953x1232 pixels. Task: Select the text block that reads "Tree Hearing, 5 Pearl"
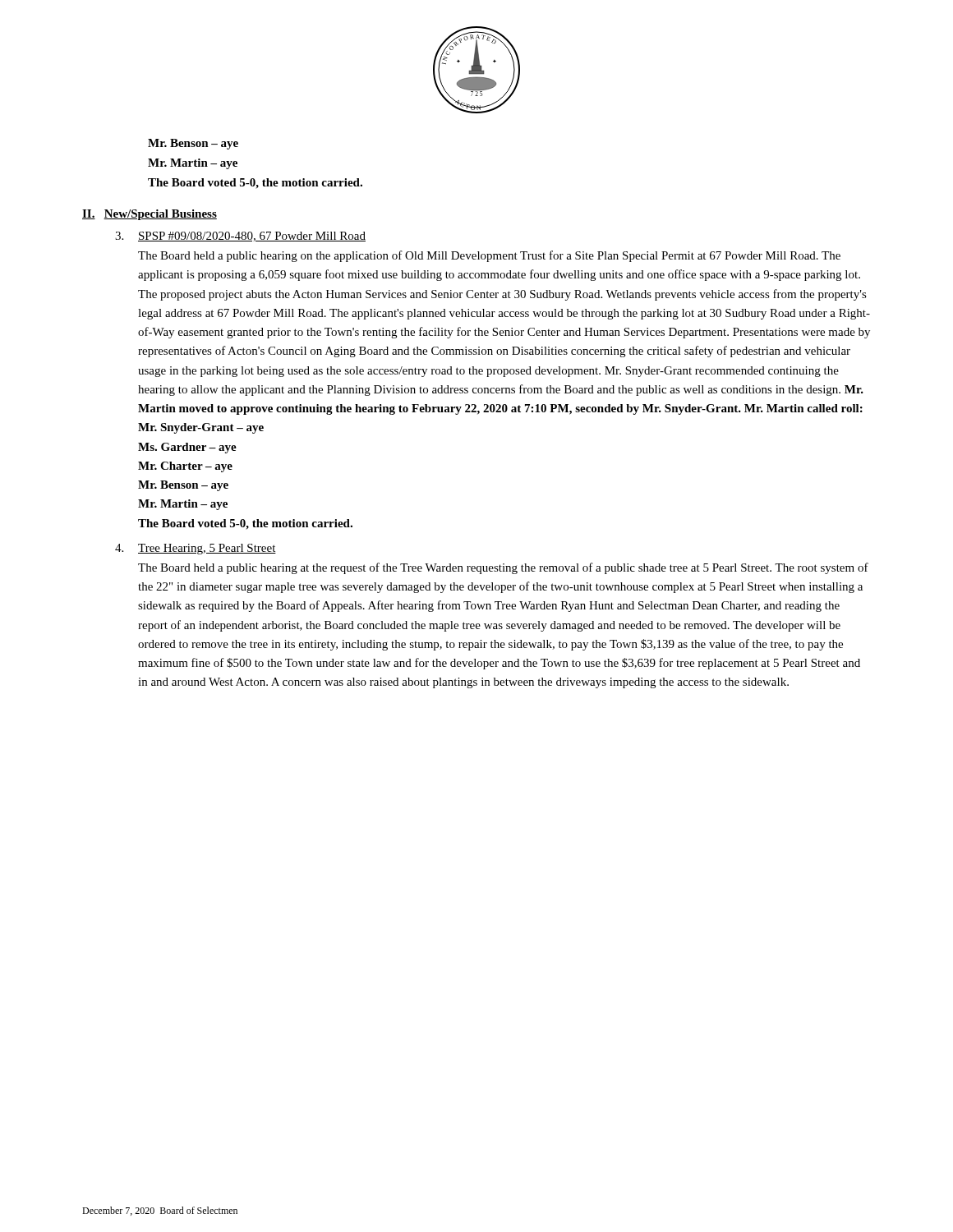pos(207,548)
